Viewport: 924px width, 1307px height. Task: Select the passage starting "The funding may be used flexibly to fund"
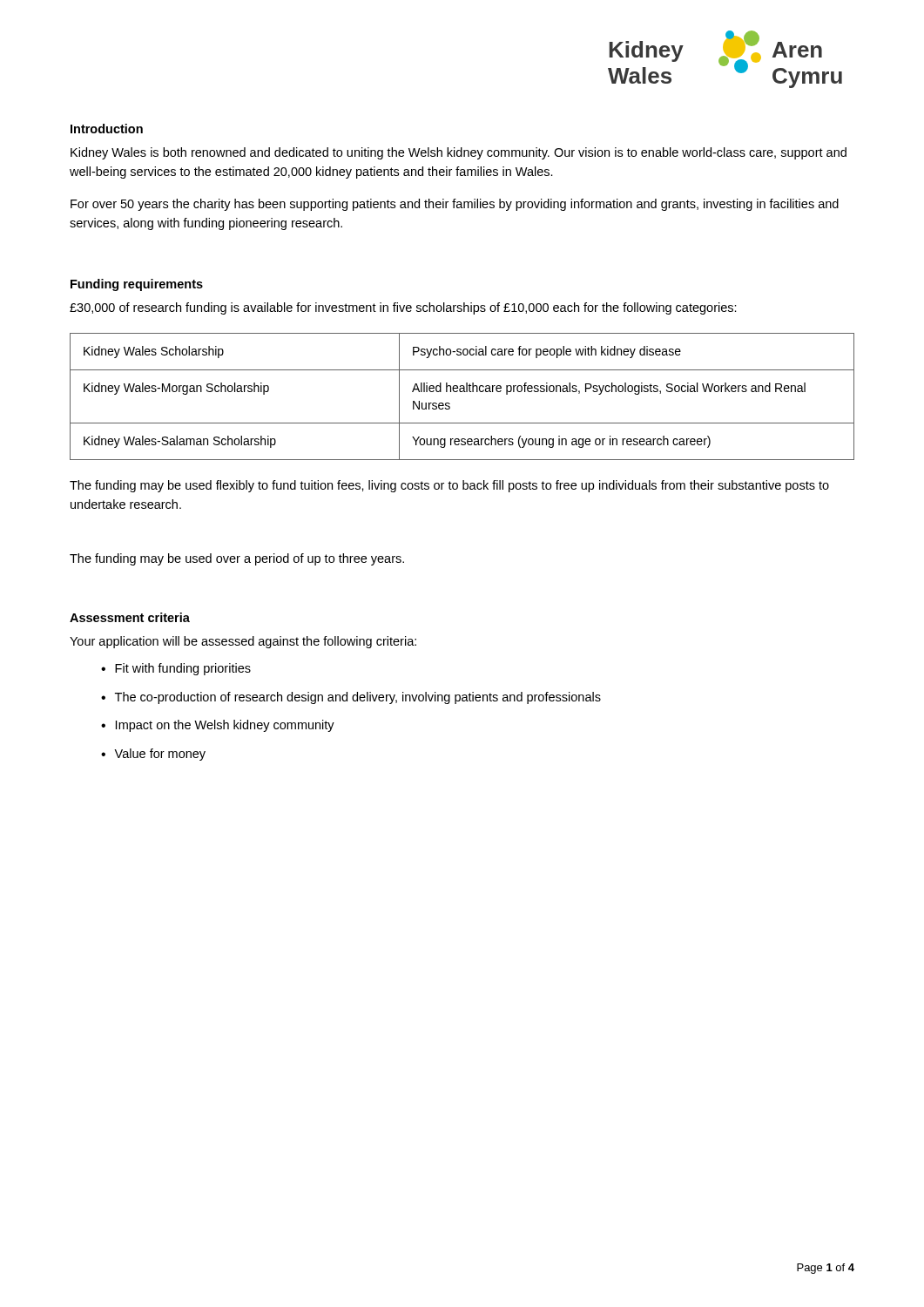[449, 495]
